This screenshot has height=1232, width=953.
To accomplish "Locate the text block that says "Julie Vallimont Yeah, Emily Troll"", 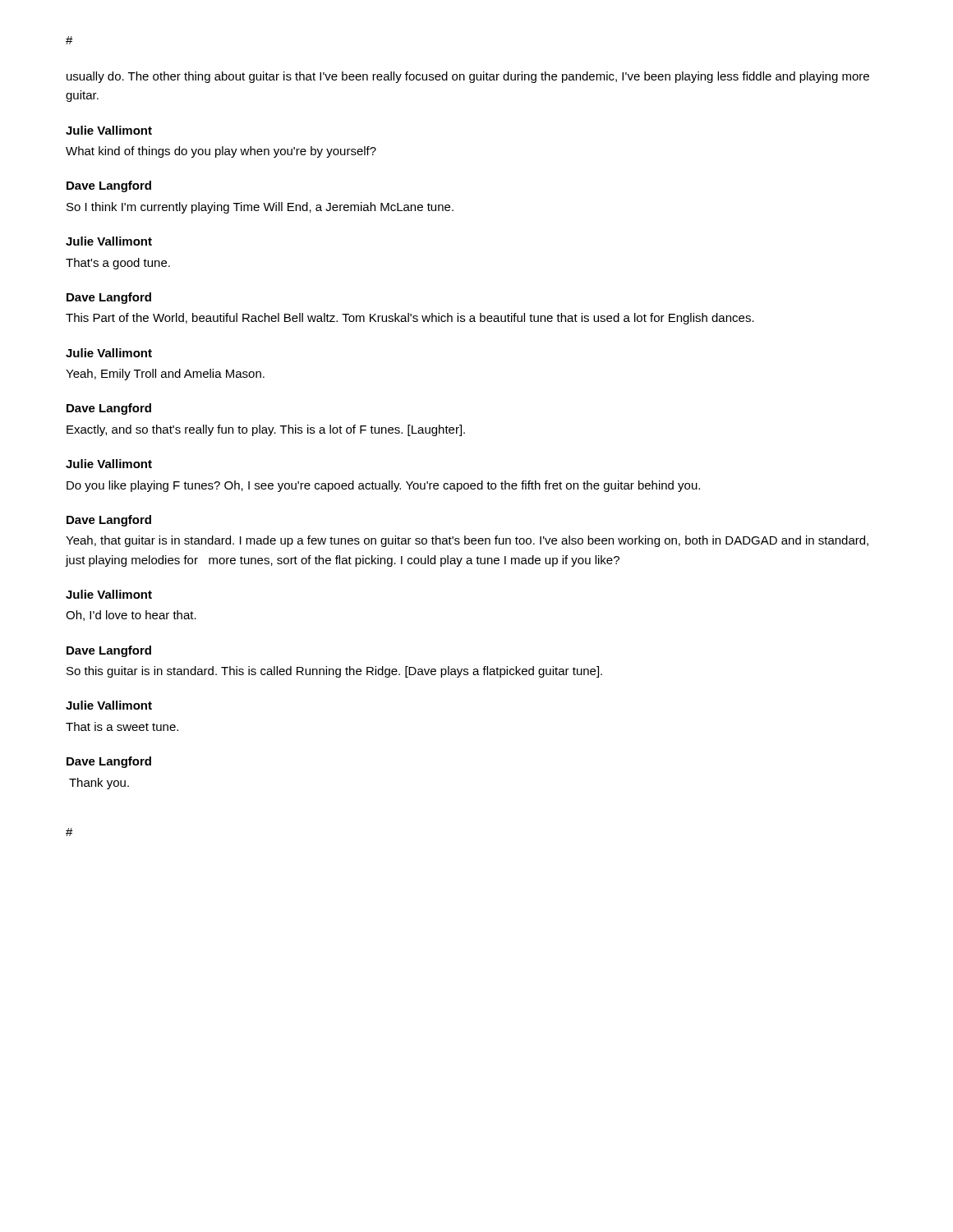I will pyautogui.click(x=109, y=353).
